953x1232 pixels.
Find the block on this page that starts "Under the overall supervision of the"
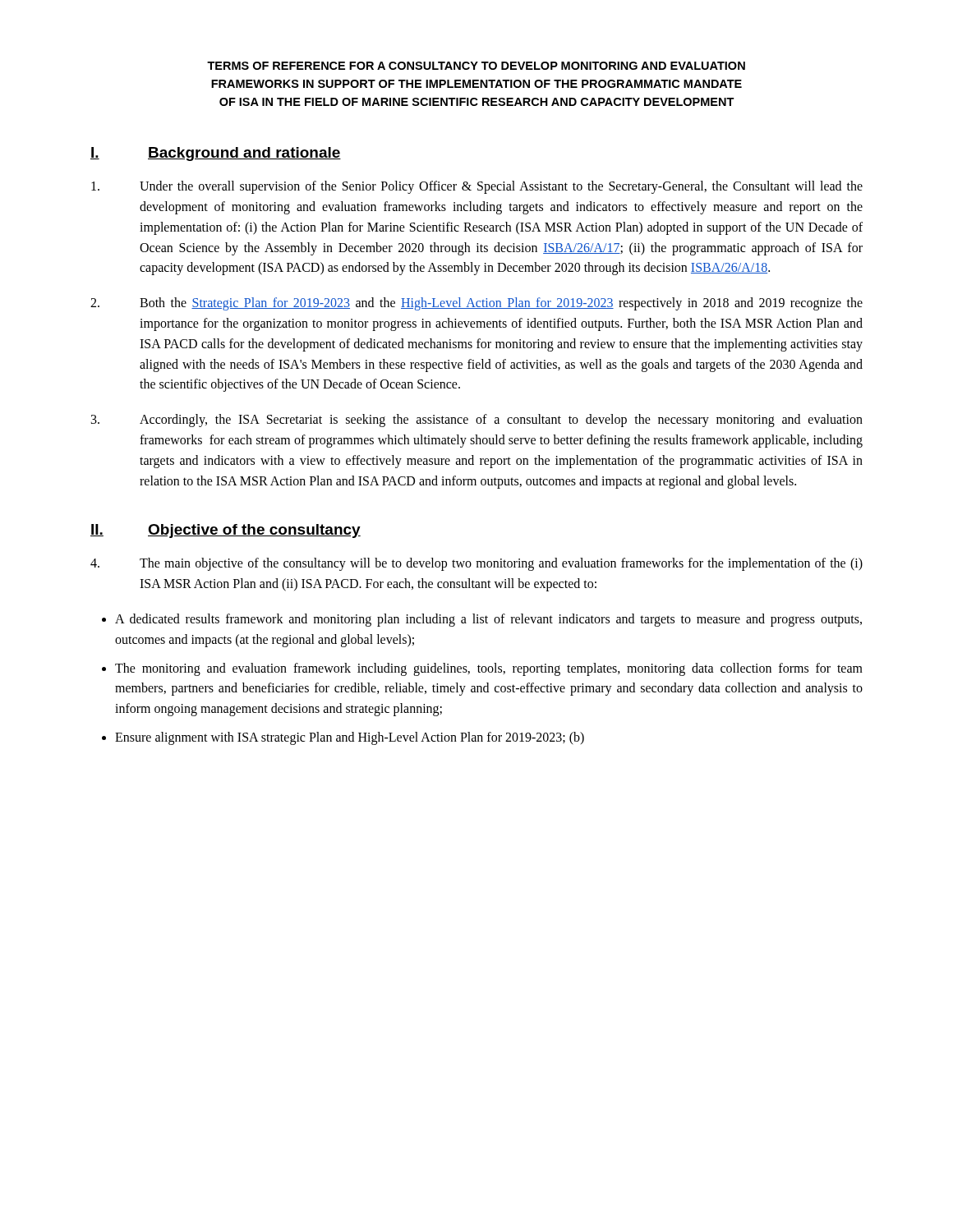click(x=476, y=228)
